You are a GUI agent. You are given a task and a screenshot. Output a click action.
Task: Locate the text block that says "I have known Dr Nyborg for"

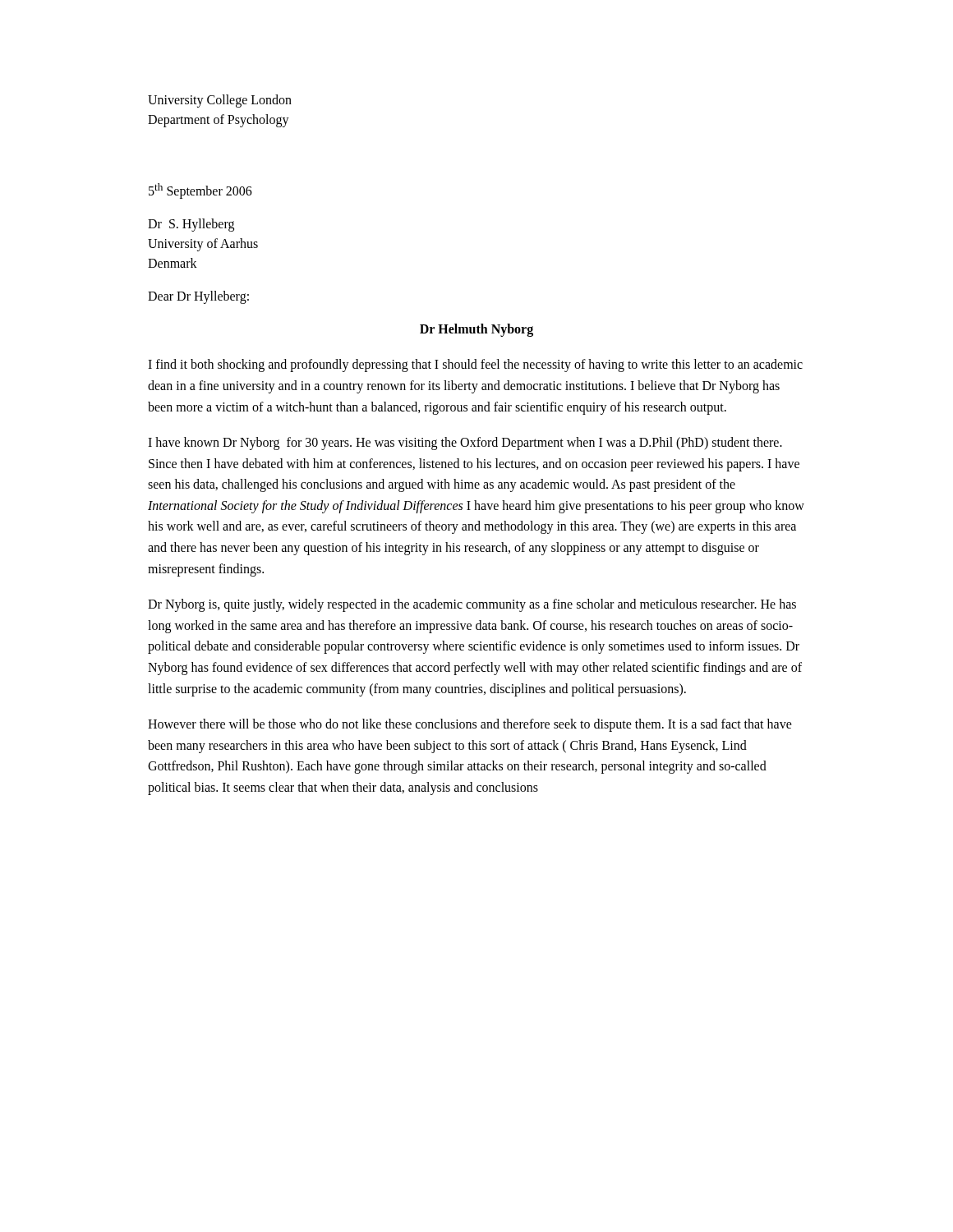476,505
